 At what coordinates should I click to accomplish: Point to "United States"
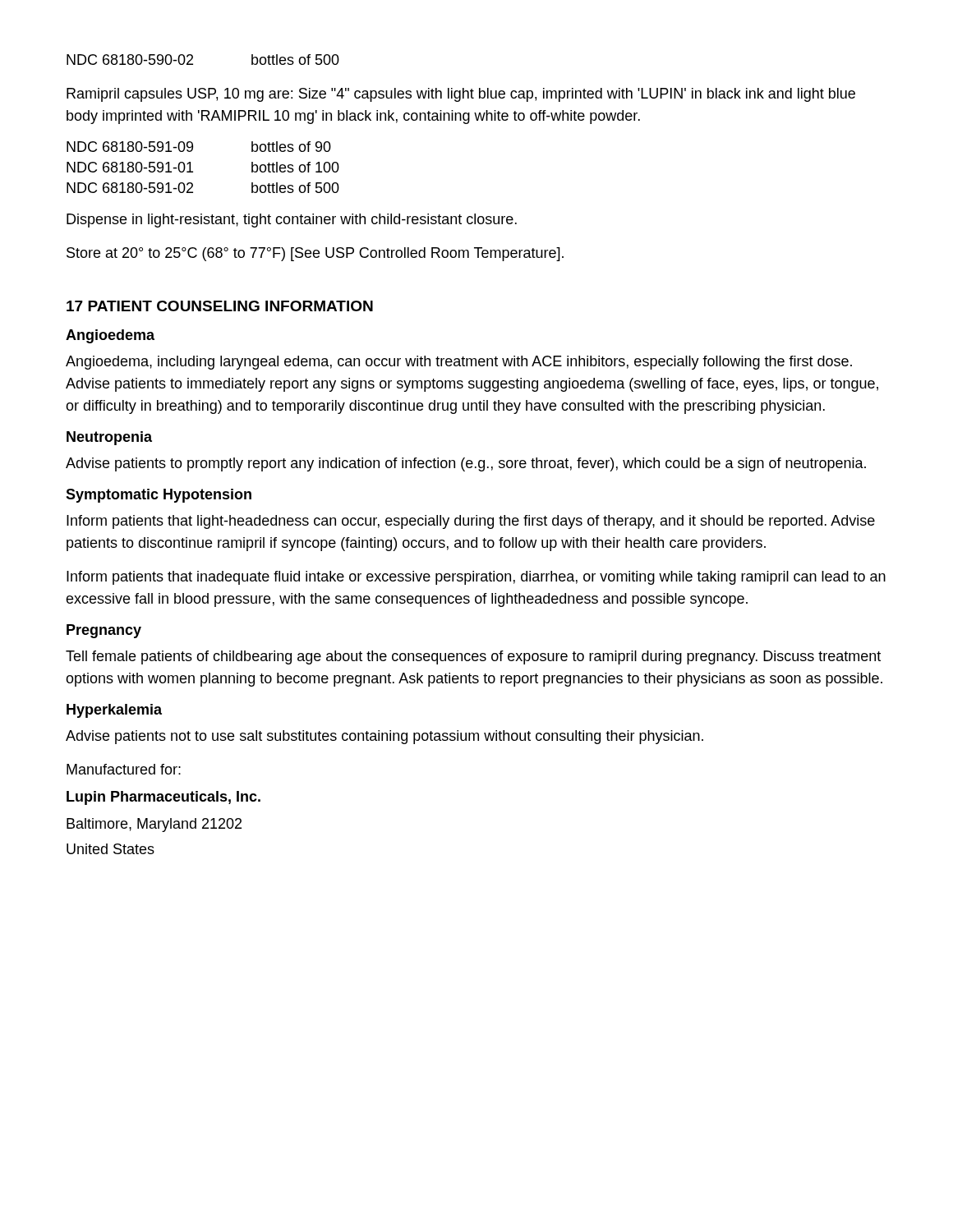pyautogui.click(x=110, y=849)
